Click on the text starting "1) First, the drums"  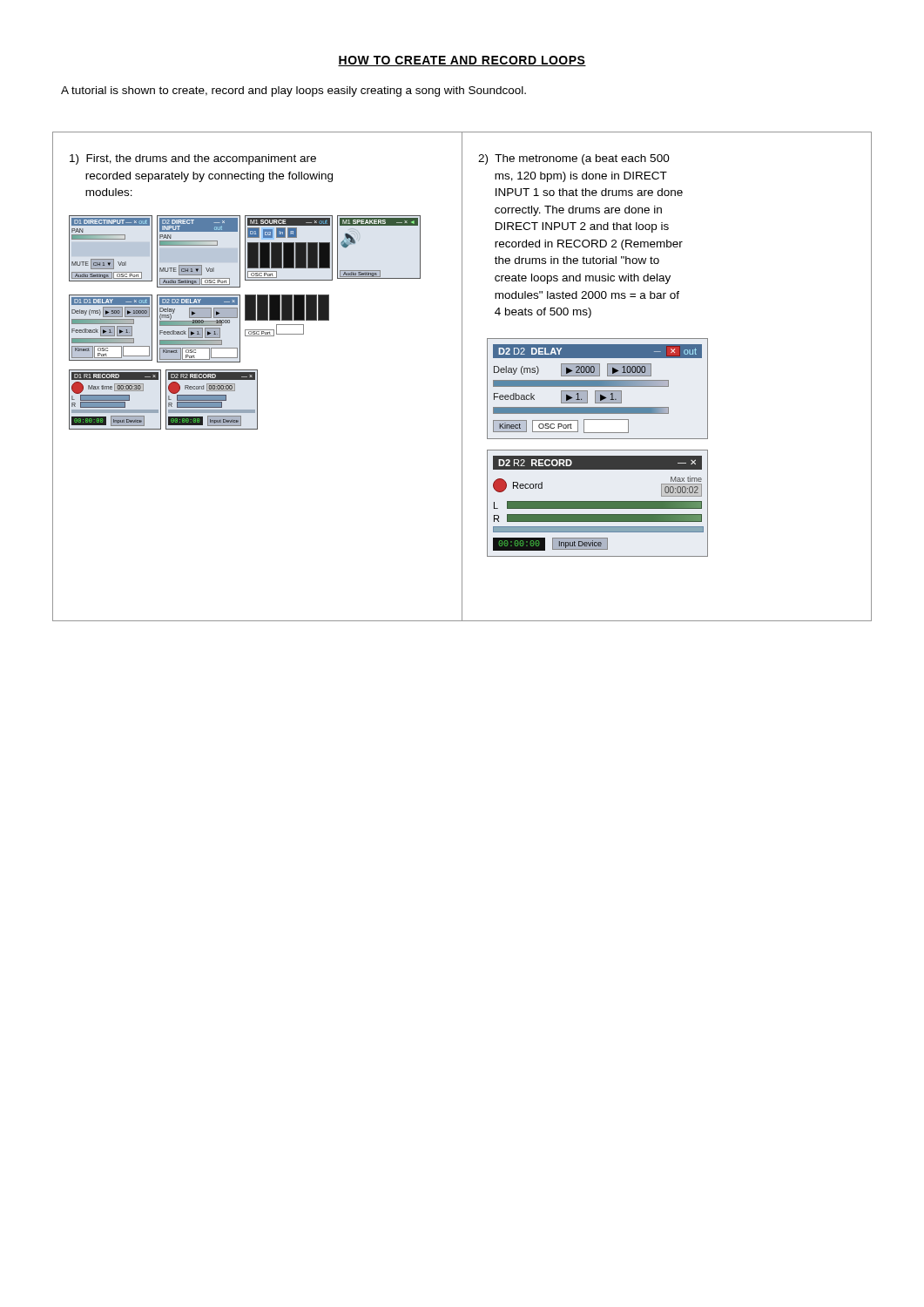(x=201, y=175)
